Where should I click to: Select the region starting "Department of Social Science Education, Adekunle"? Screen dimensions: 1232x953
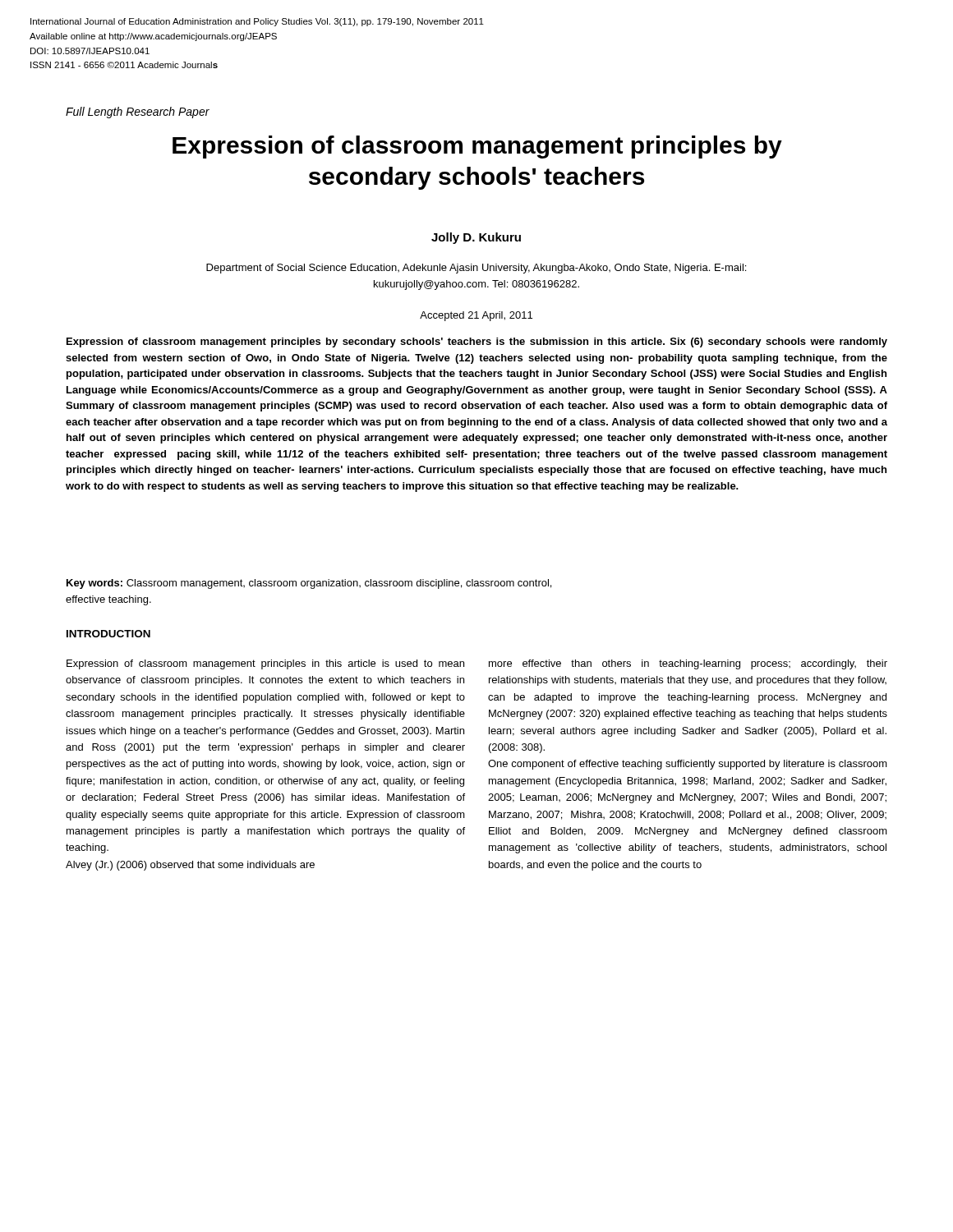pos(476,275)
